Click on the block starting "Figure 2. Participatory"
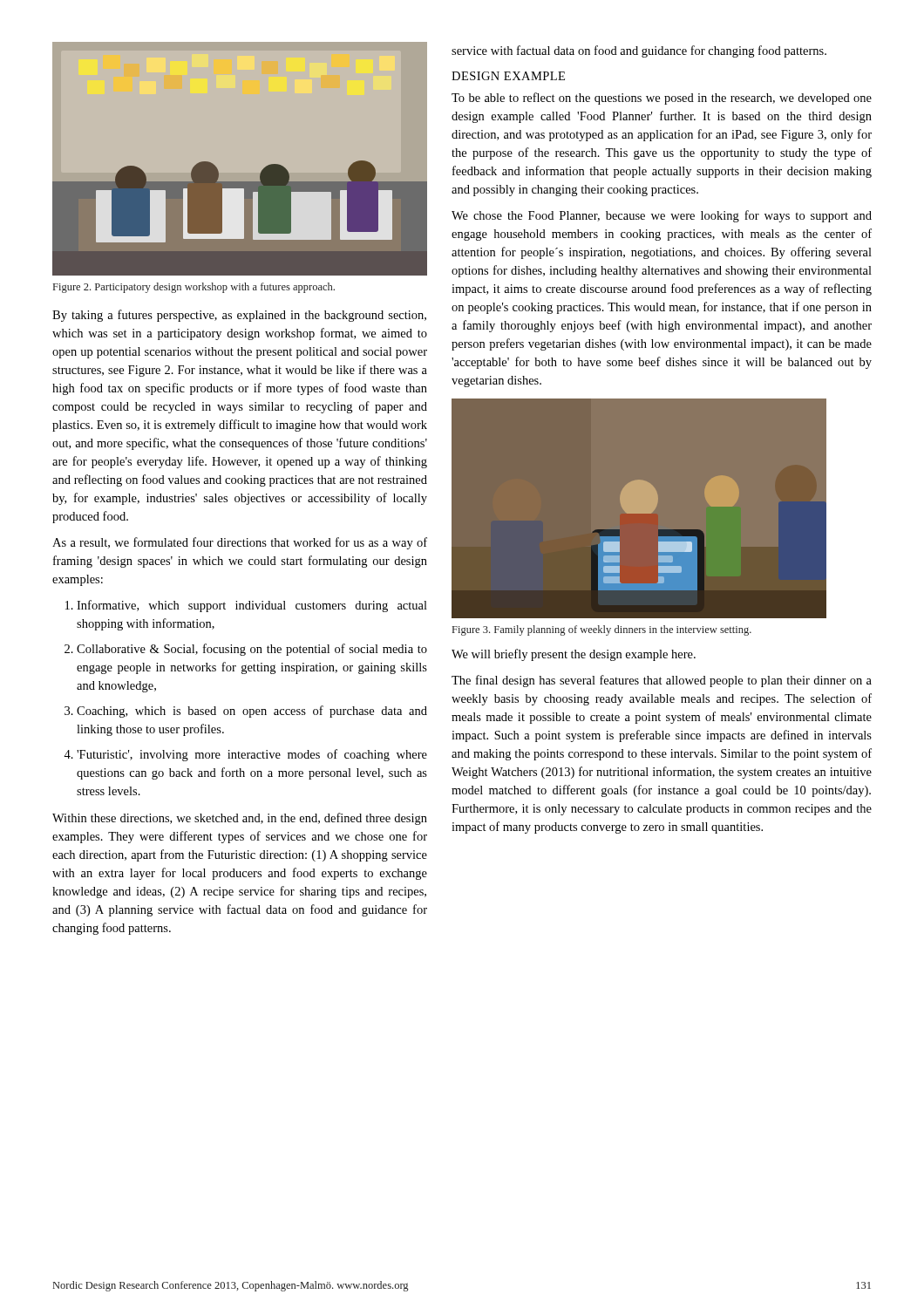Image resolution: width=924 pixels, height=1308 pixels. pyautogui.click(x=194, y=287)
